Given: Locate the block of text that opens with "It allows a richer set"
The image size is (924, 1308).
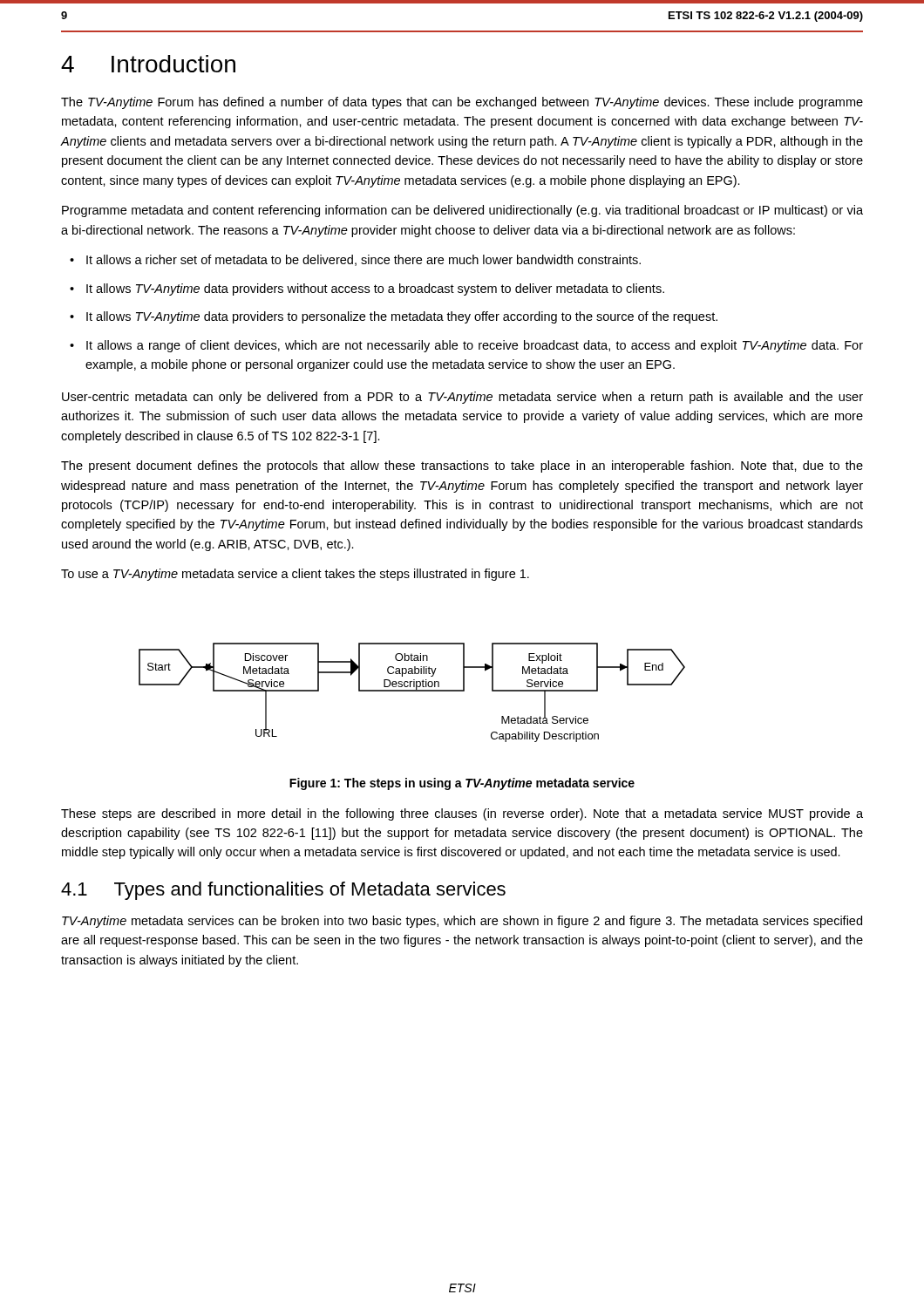Looking at the screenshot, I should [x=364, y=260].
